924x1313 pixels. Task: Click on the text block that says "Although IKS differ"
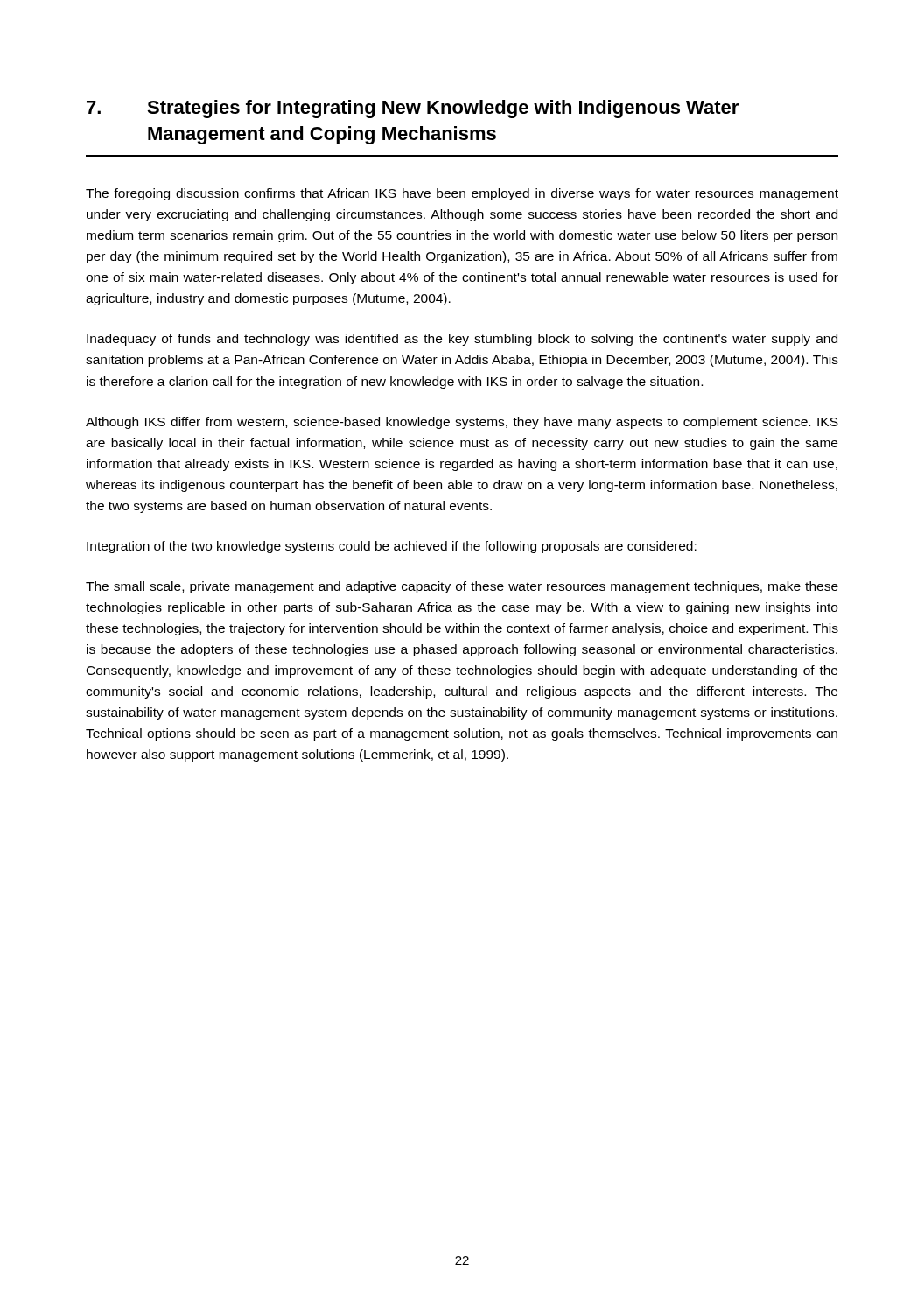pos(462,463)
